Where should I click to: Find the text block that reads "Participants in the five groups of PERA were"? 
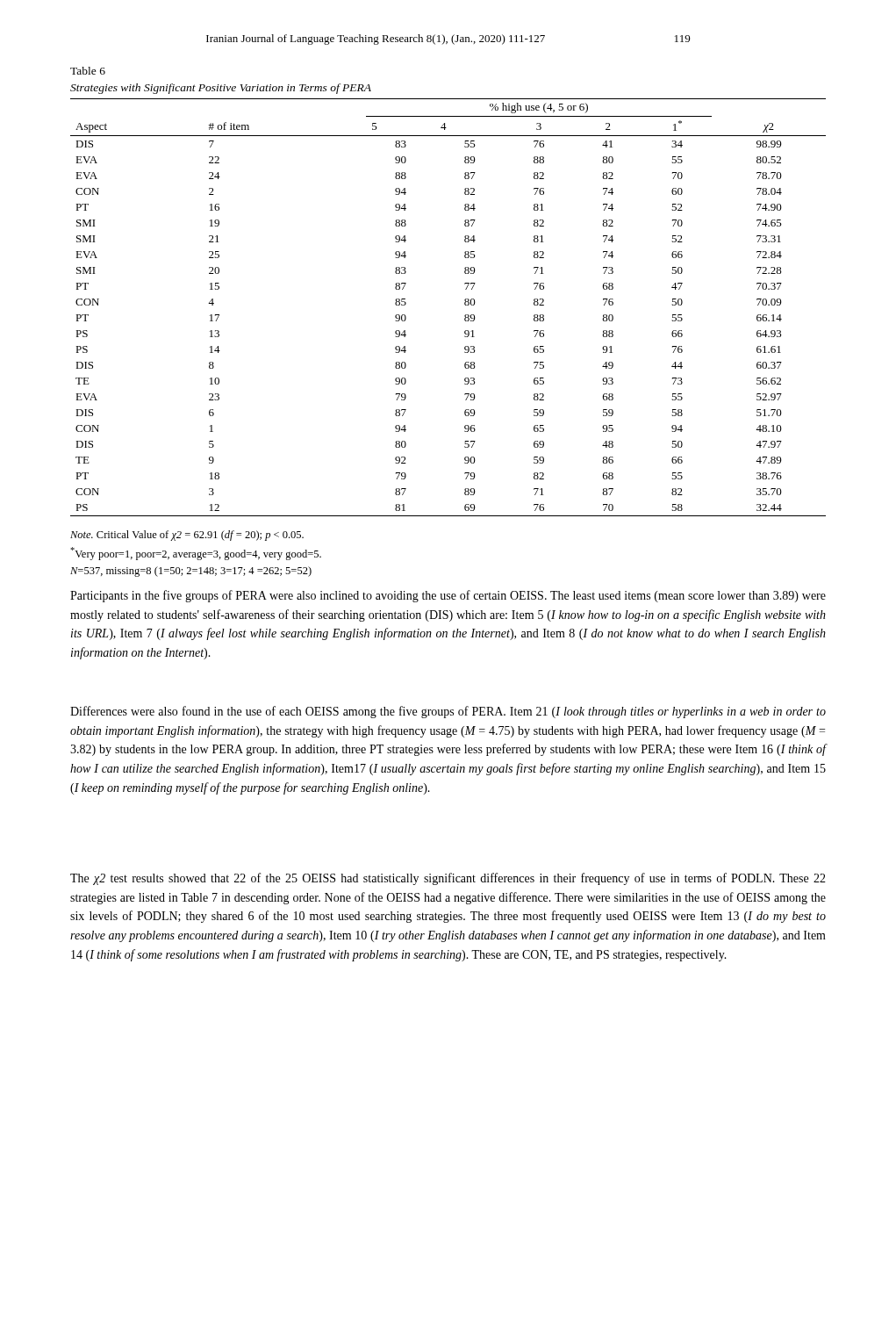point(448,624)
